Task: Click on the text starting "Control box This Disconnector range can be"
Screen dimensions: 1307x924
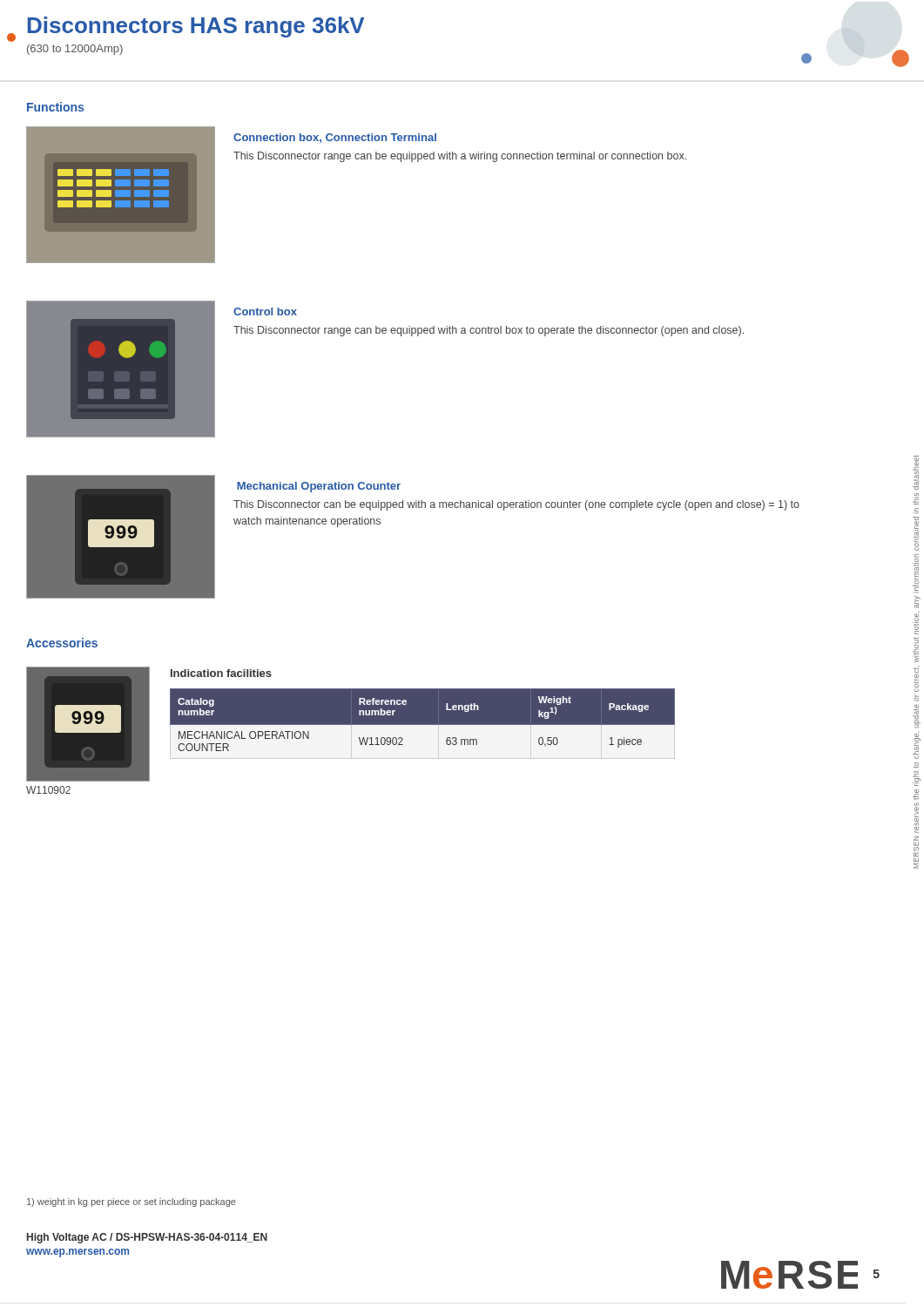Action: [529, 322]
